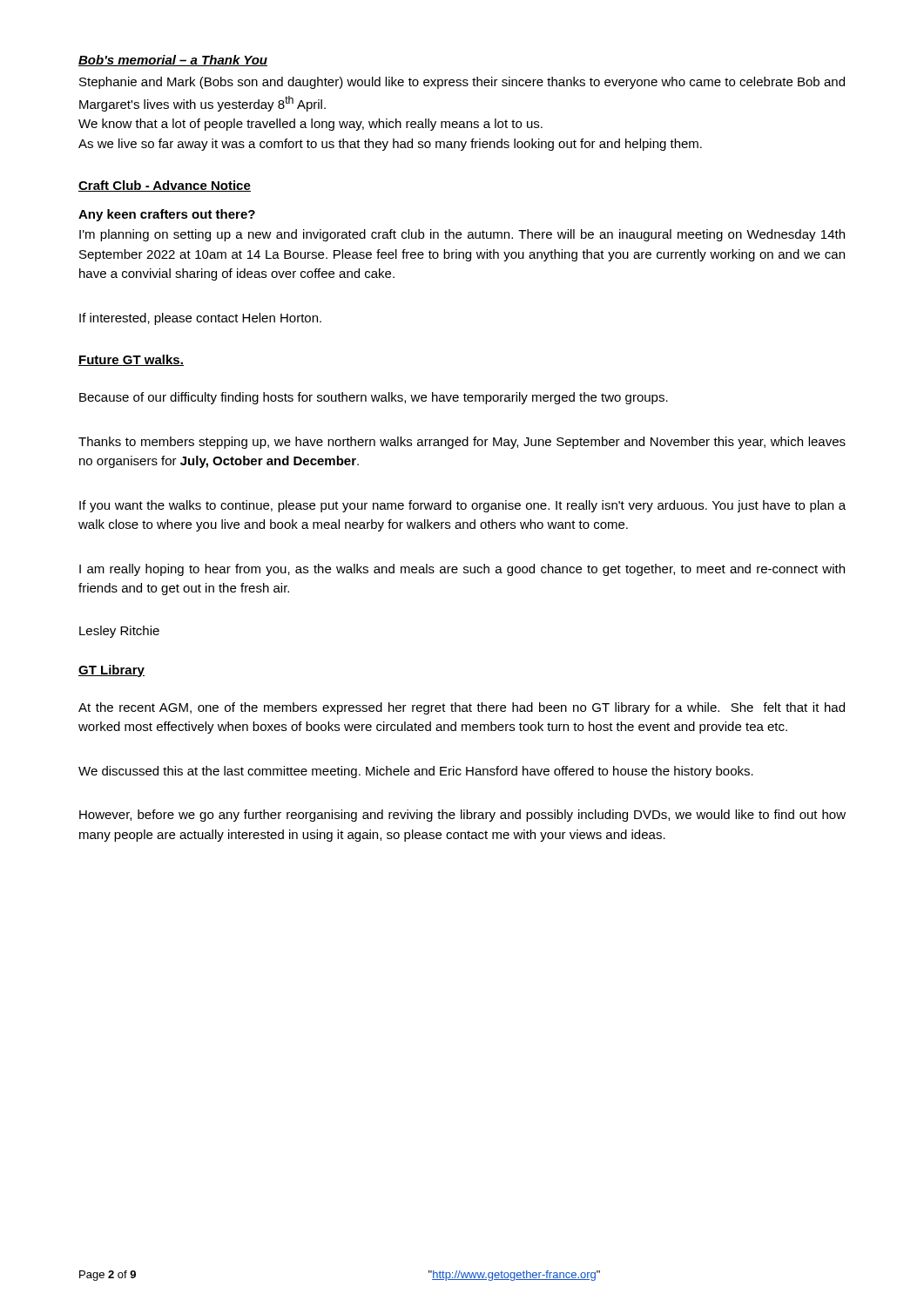Find the text block that reads "Thanks to members"
This screenshot has height=1307, width=924.
(x=462, y=451)
